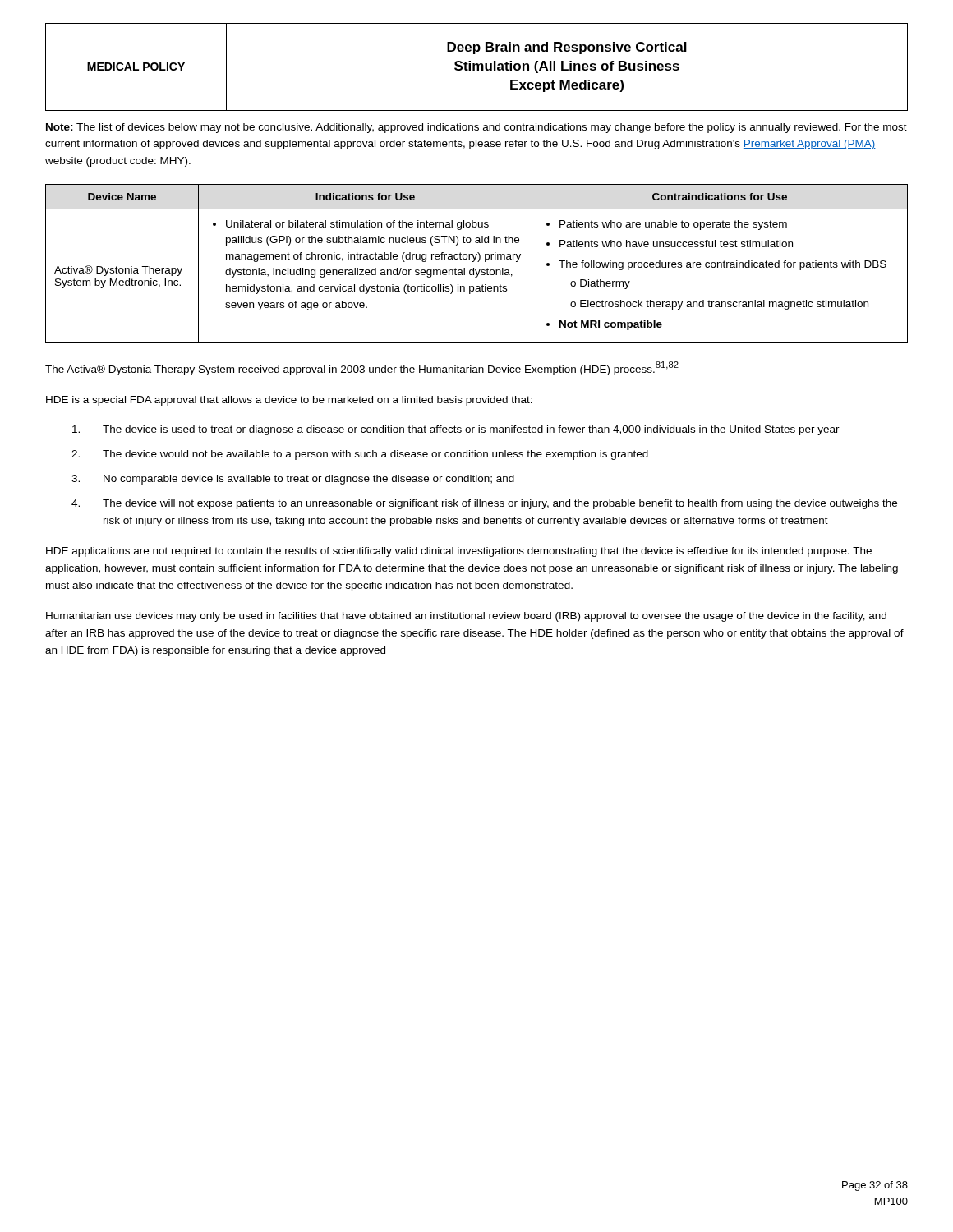This screenshot has width=953, height=1232.
Task: Where is the passage that starts "HDE applications are not required to"?
Action: (x=472, y=568)
